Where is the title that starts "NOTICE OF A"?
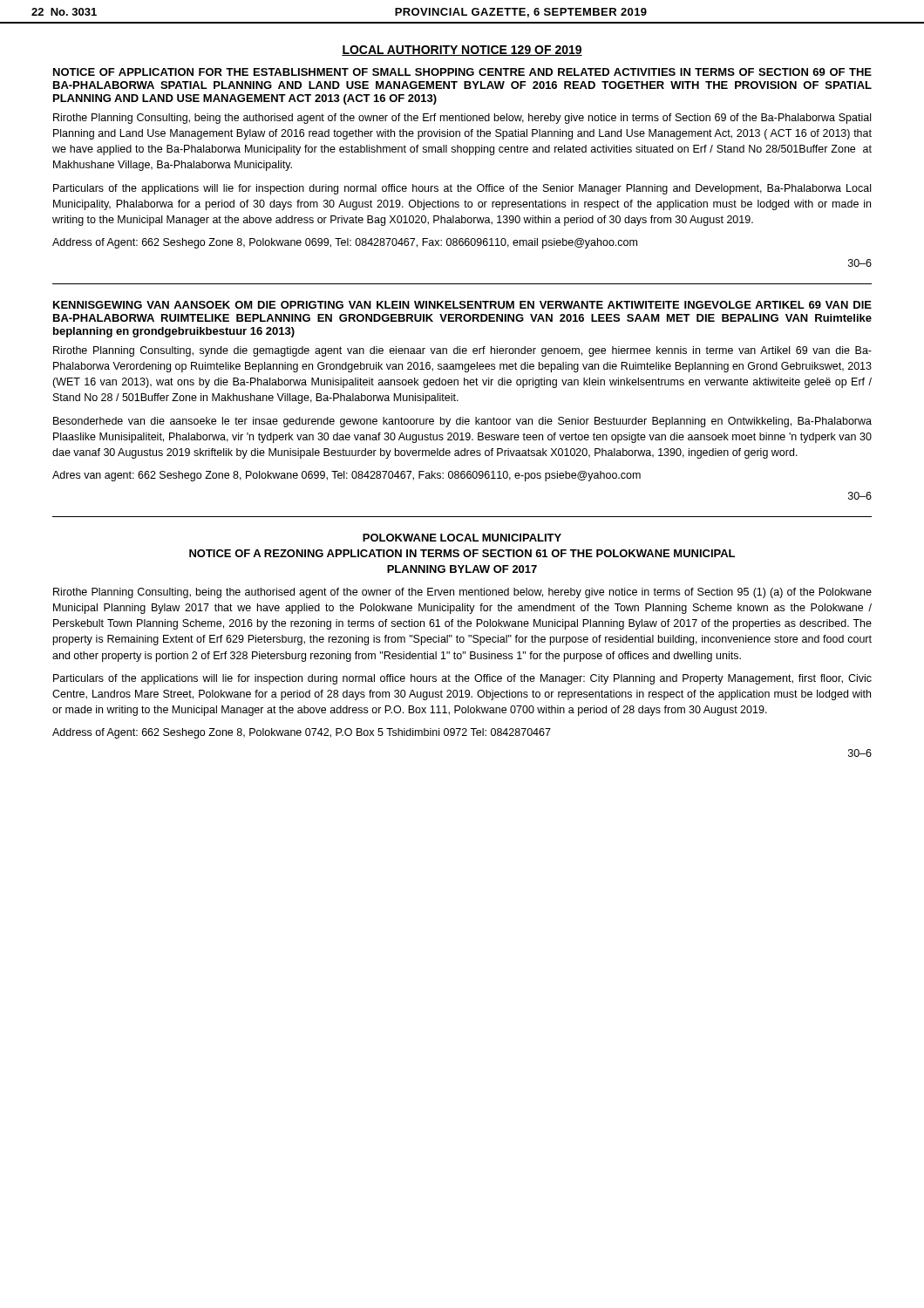This screenshot has width=924, height=1308. coord(462,553)
